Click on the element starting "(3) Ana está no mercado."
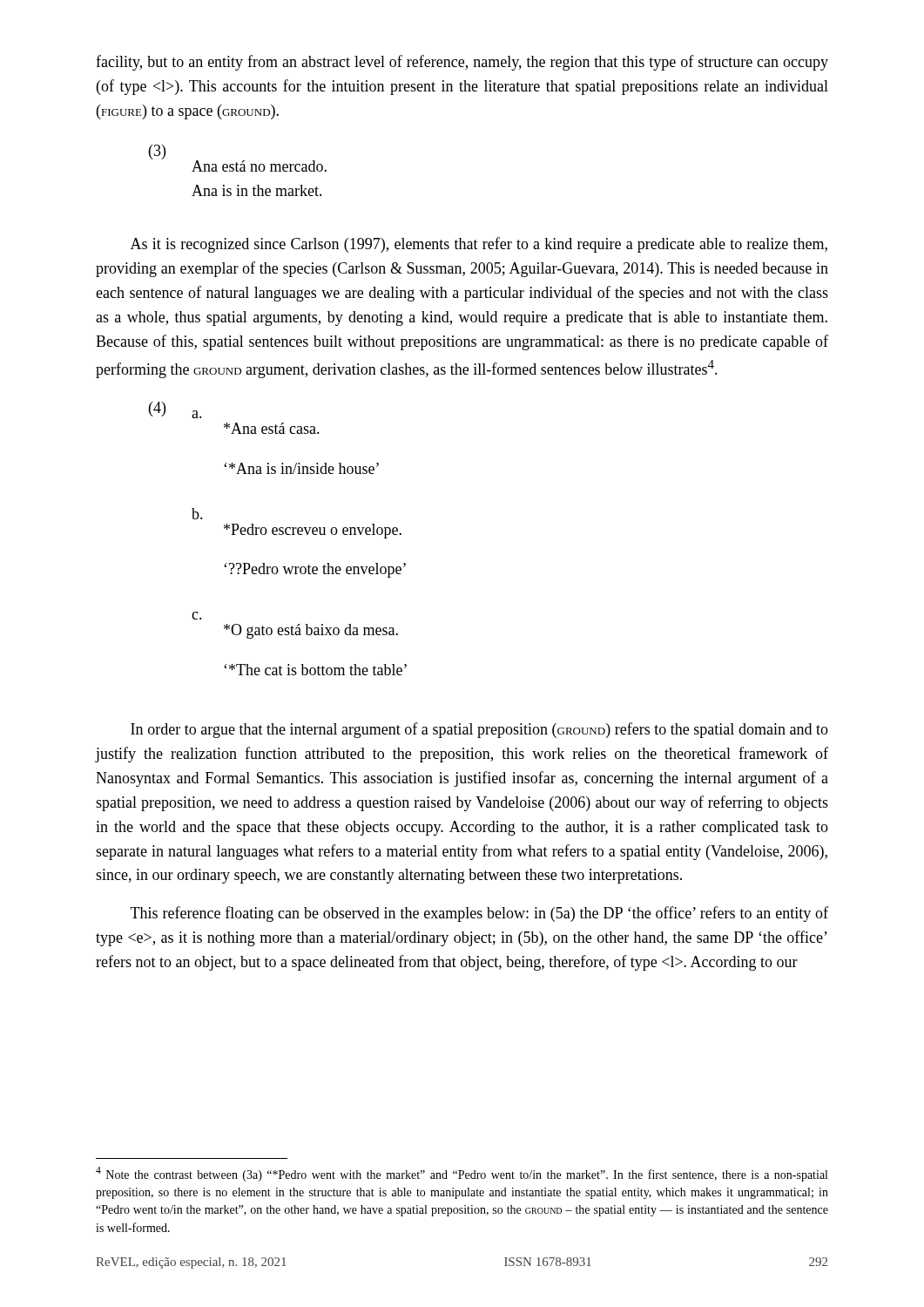This screenshot has width=924, height=1307. point(238,170)
